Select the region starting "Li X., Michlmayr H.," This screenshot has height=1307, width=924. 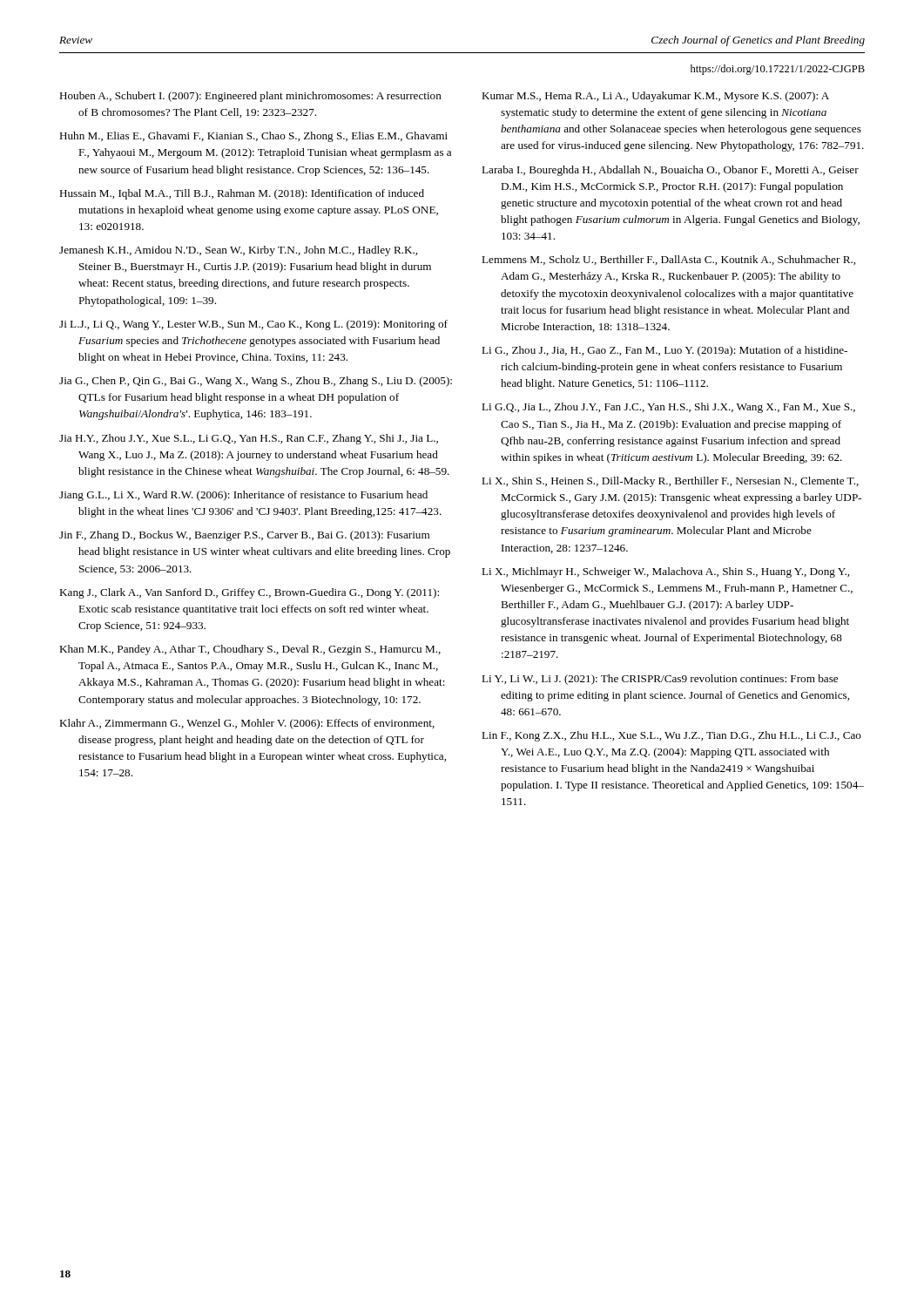pyautogui.click(x=667, y=613)
